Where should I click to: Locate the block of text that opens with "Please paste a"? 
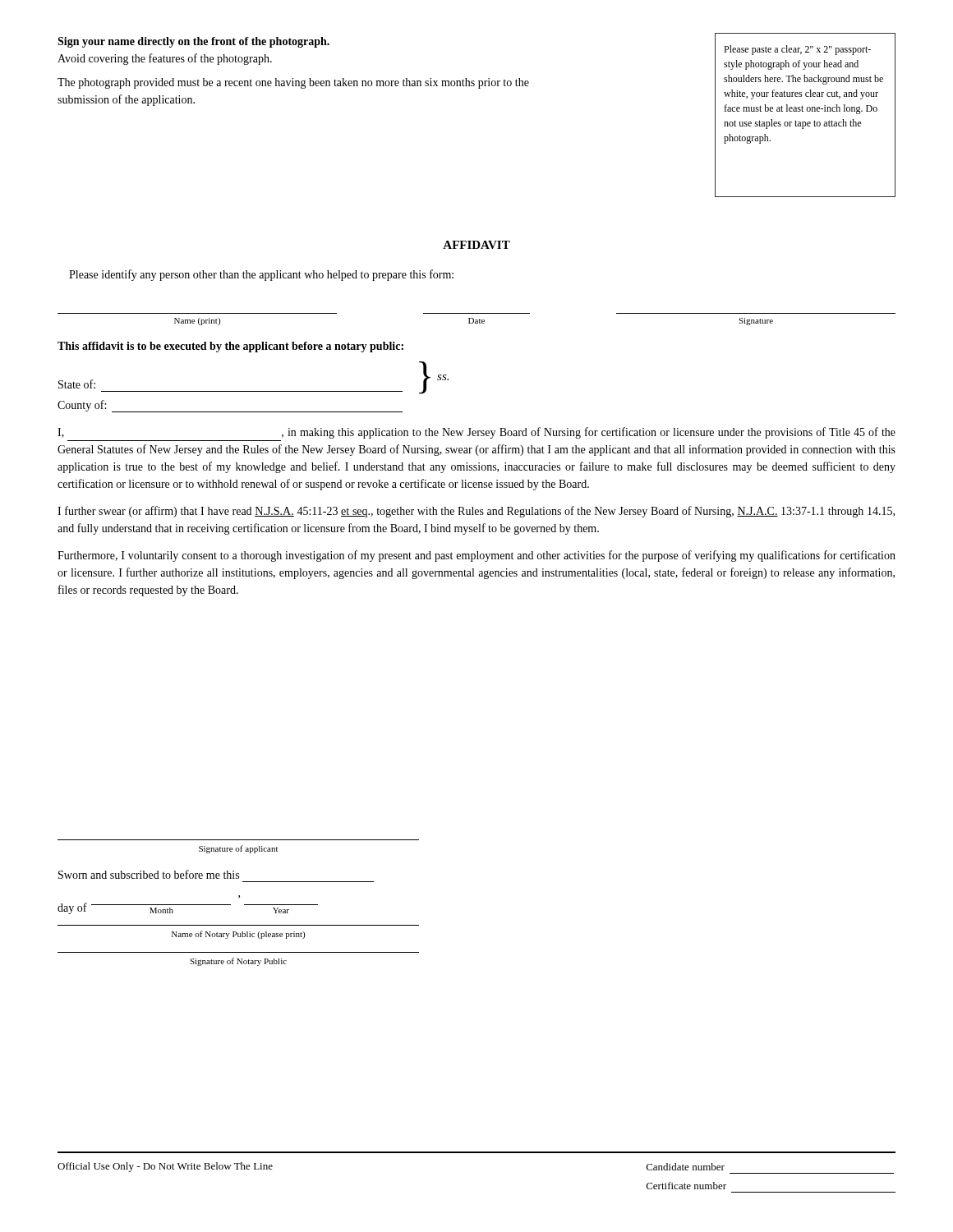coord(804,94)
